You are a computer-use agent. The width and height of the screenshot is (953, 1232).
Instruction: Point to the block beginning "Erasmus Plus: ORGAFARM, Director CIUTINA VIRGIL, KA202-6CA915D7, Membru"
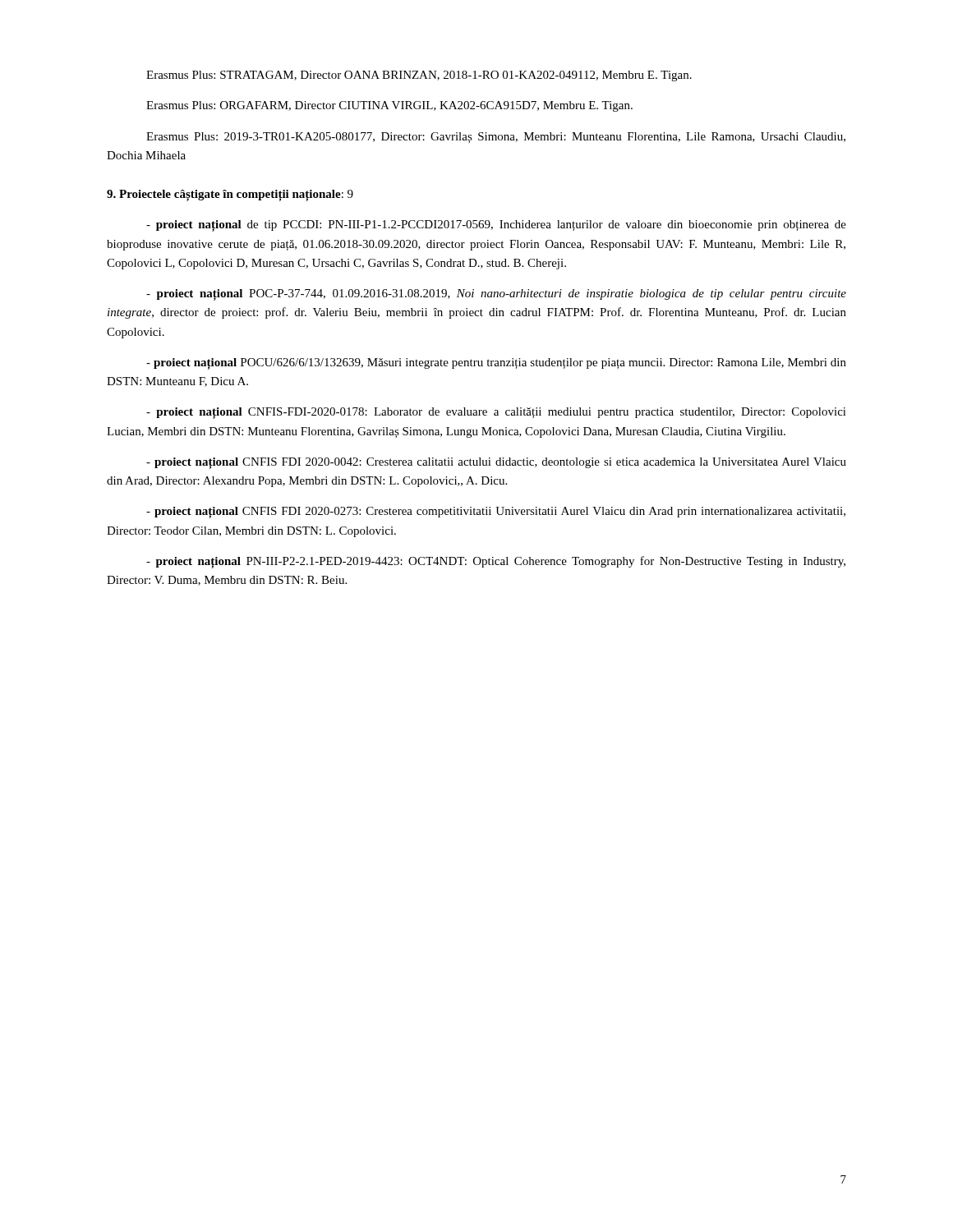click(x=390, y=105)
